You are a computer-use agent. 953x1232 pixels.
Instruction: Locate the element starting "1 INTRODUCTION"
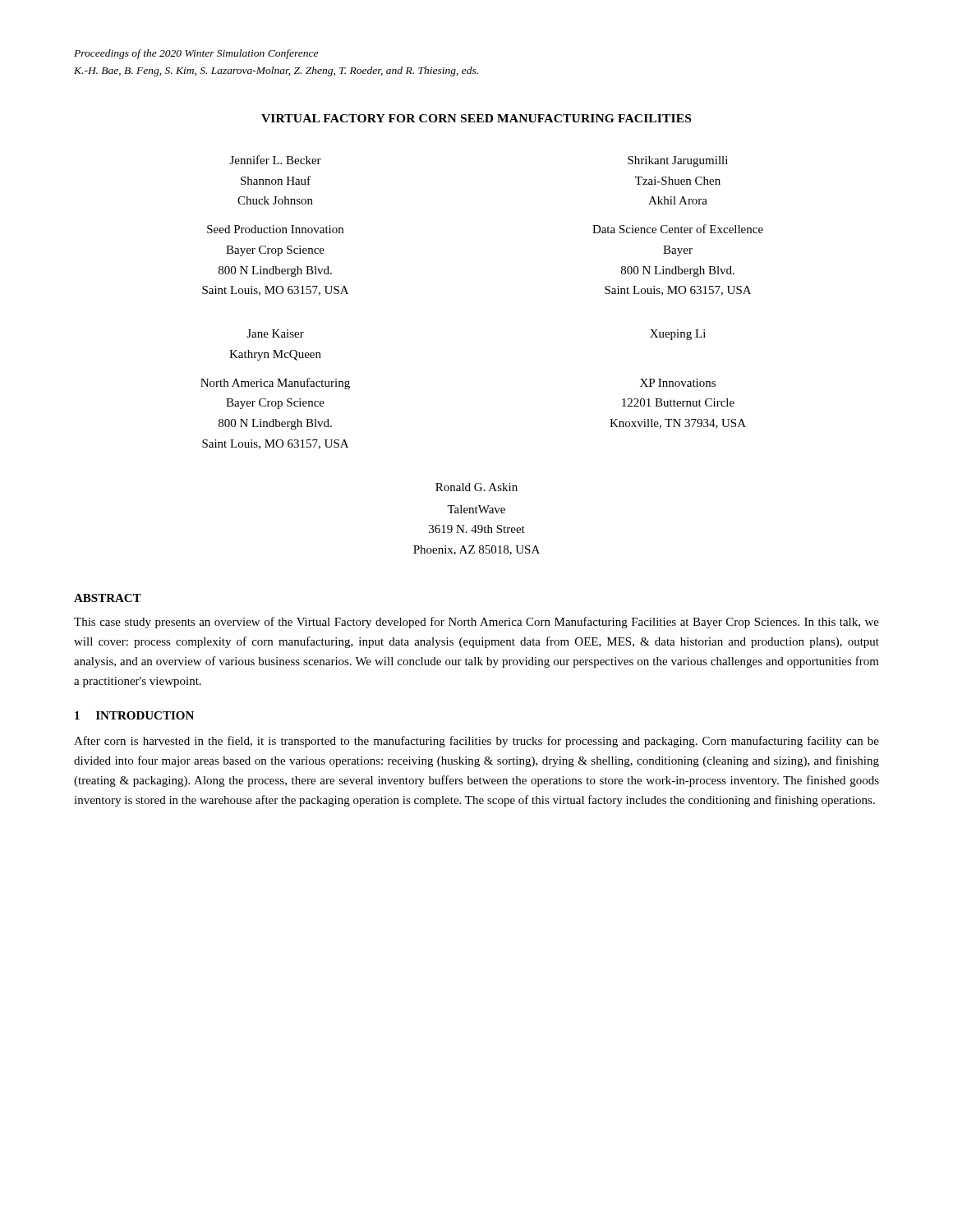click(134, 715)
